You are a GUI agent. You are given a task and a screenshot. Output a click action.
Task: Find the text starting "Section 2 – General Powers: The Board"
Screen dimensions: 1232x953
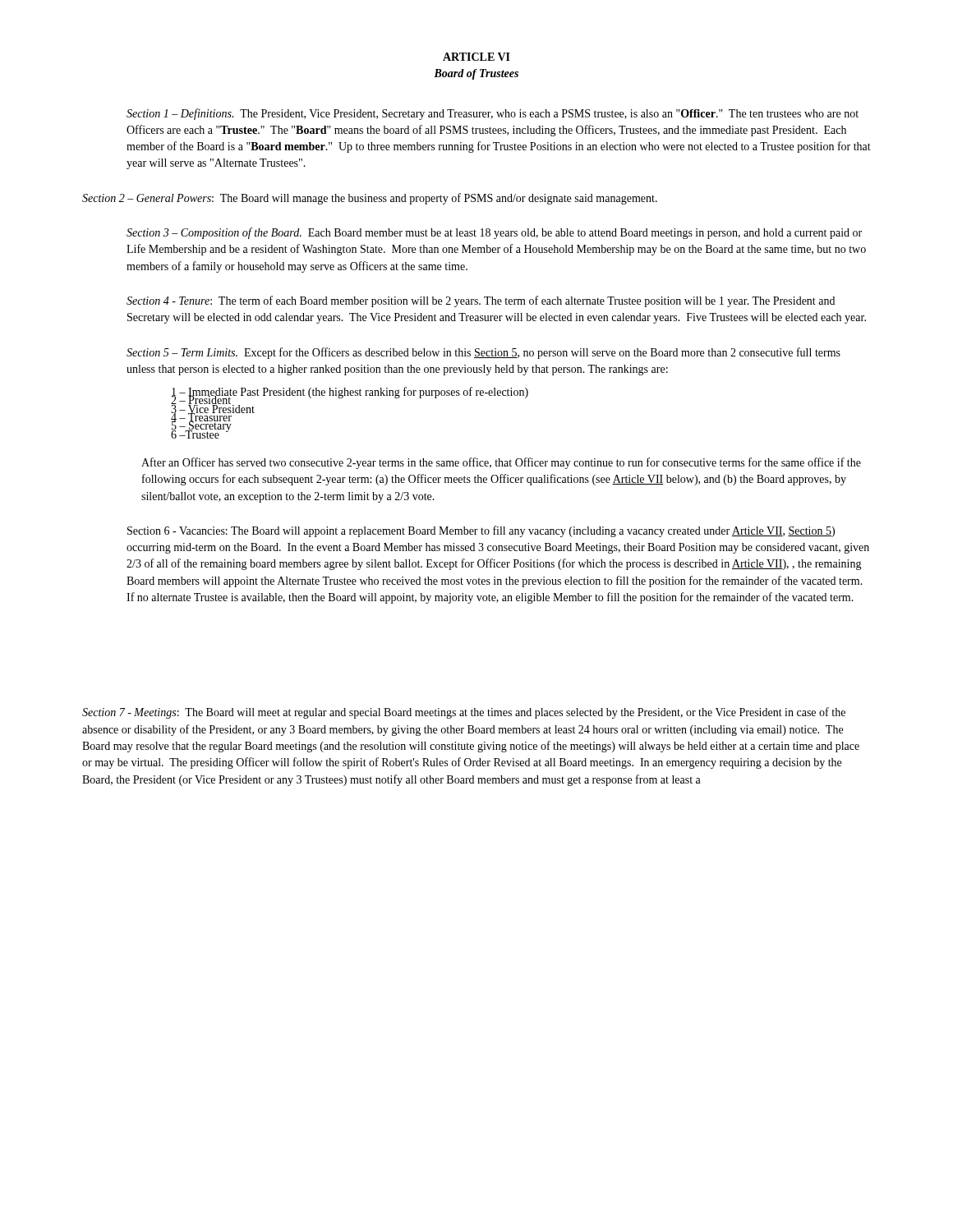coord(476,199)
